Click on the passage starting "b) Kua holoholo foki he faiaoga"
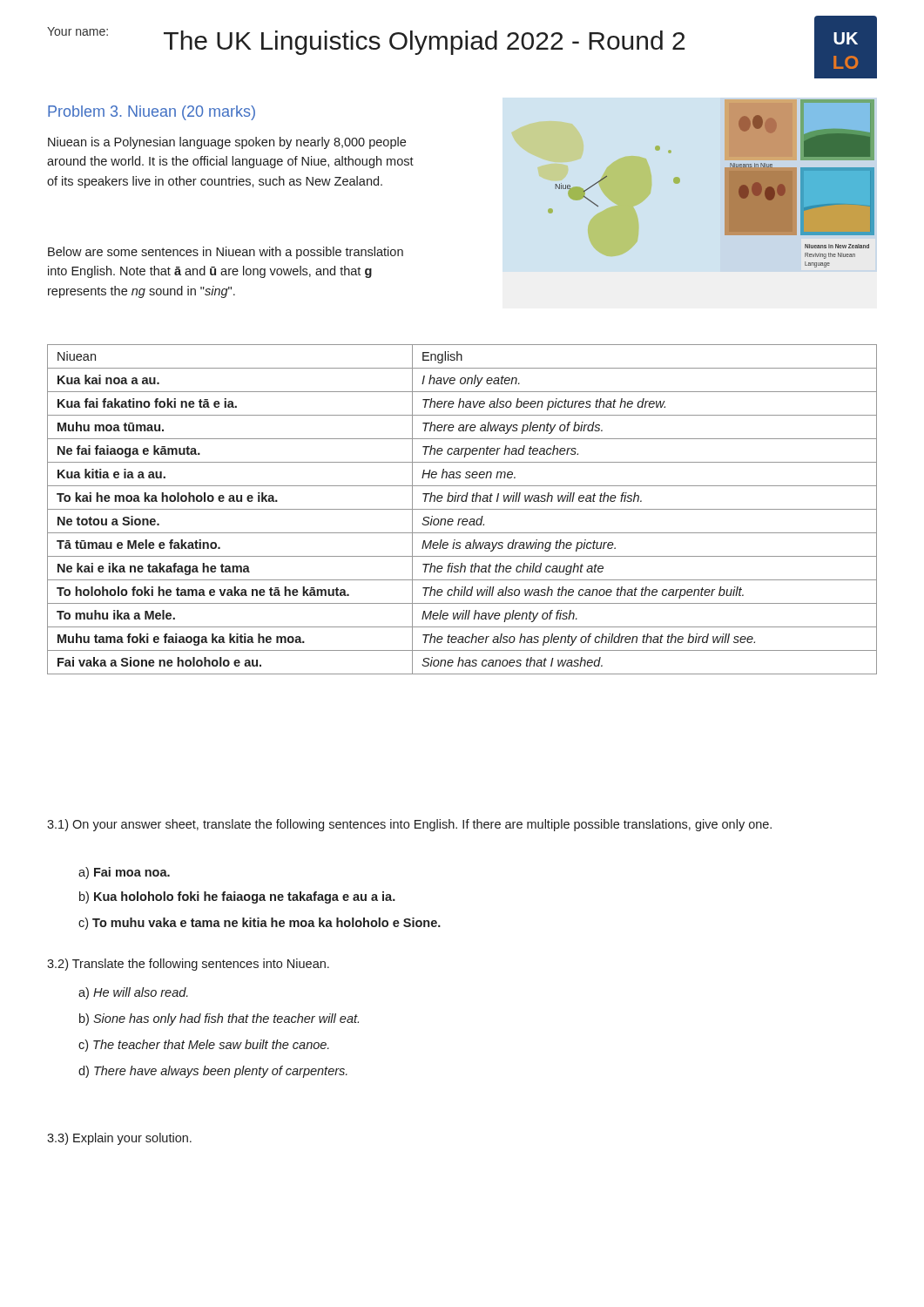The image size is (924, 1307). 237,897
